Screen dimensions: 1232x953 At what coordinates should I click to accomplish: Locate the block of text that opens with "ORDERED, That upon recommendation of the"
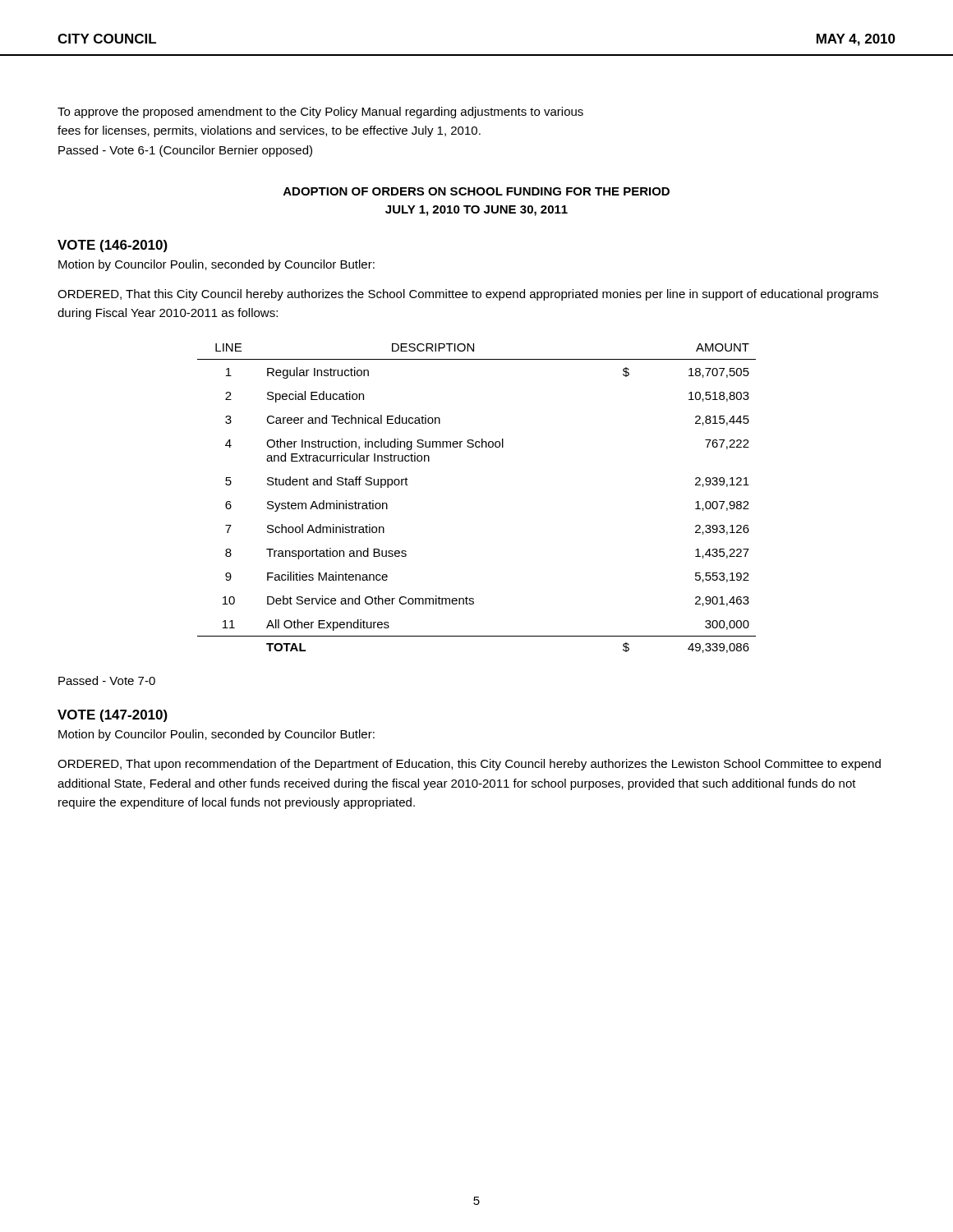tap(469, 783)
